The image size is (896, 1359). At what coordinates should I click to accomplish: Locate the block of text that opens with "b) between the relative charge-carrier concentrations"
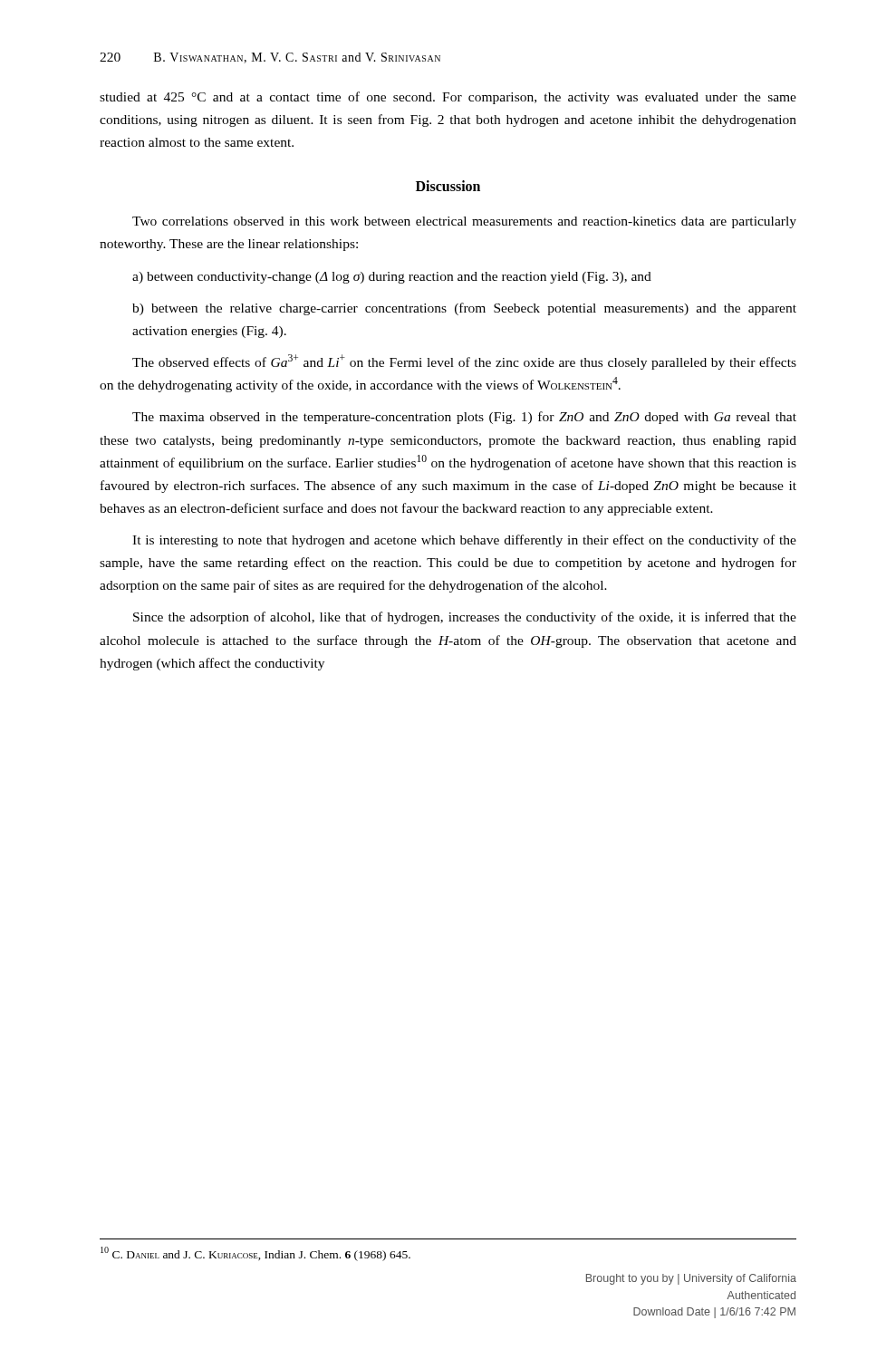coord(464,319)
